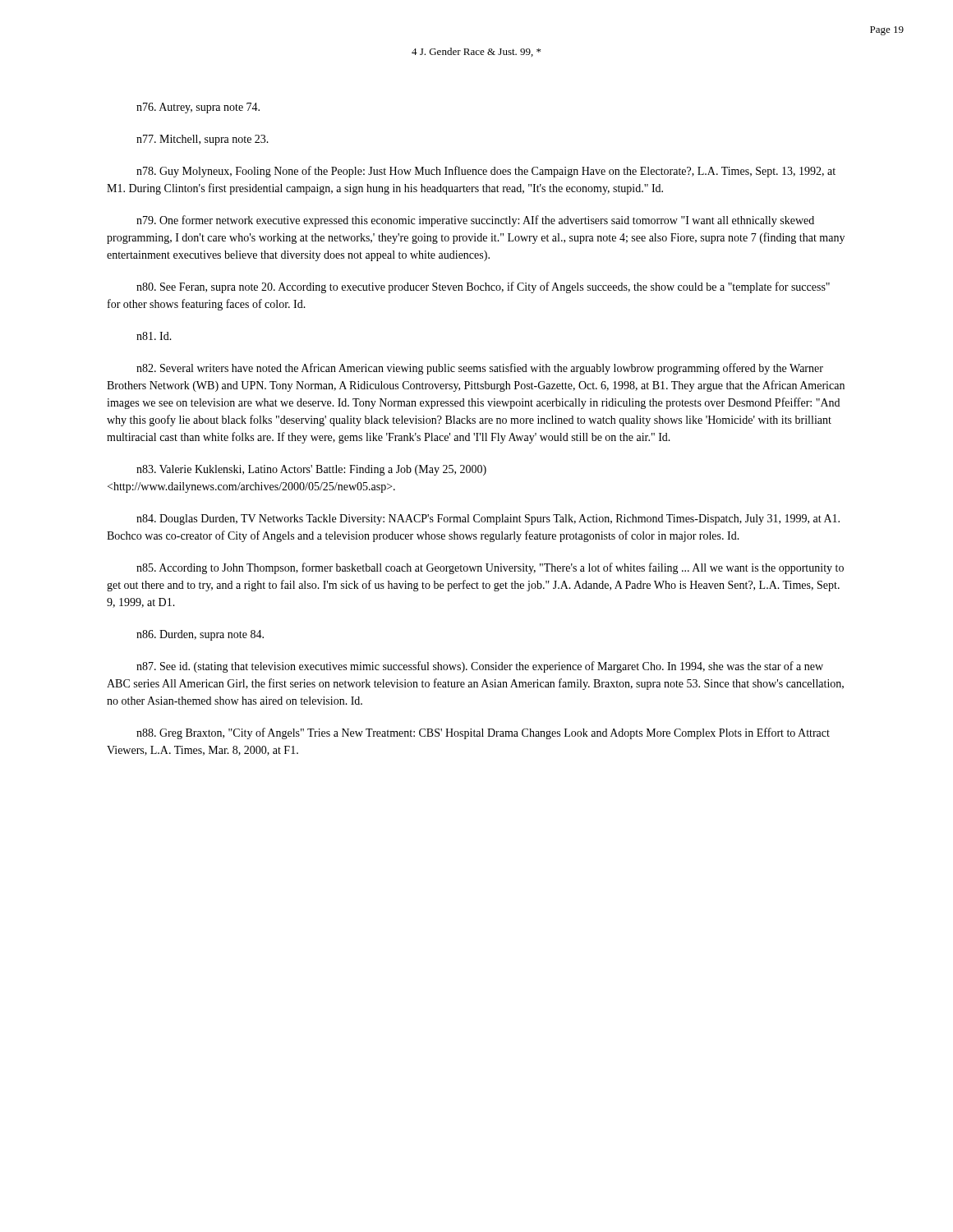Locate the block starting "n80. See Feran, supra"
This screenshot has height=1232, width=953.
[x=476, y=296]
